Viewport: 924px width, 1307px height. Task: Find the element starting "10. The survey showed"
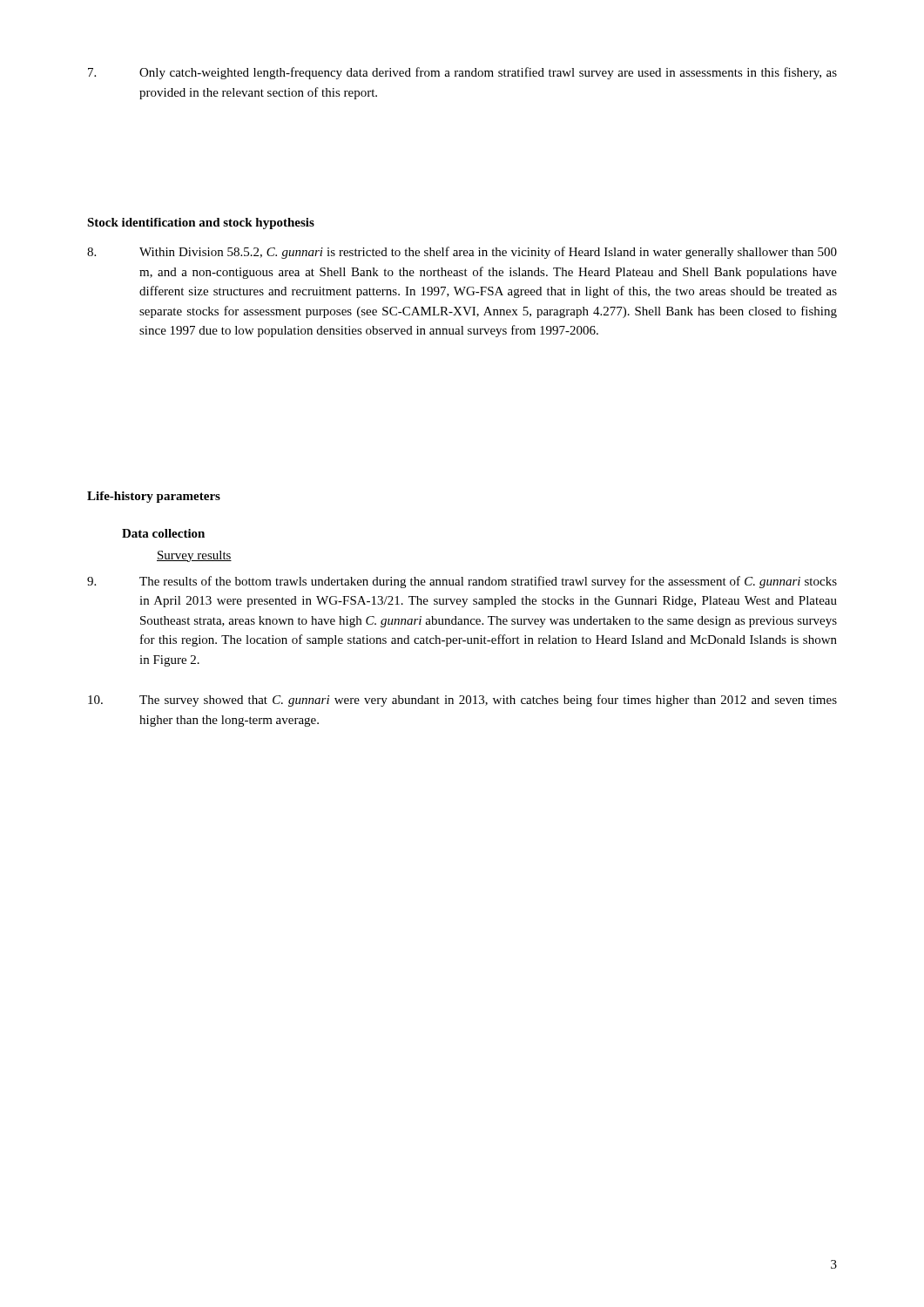coord(462,710)
